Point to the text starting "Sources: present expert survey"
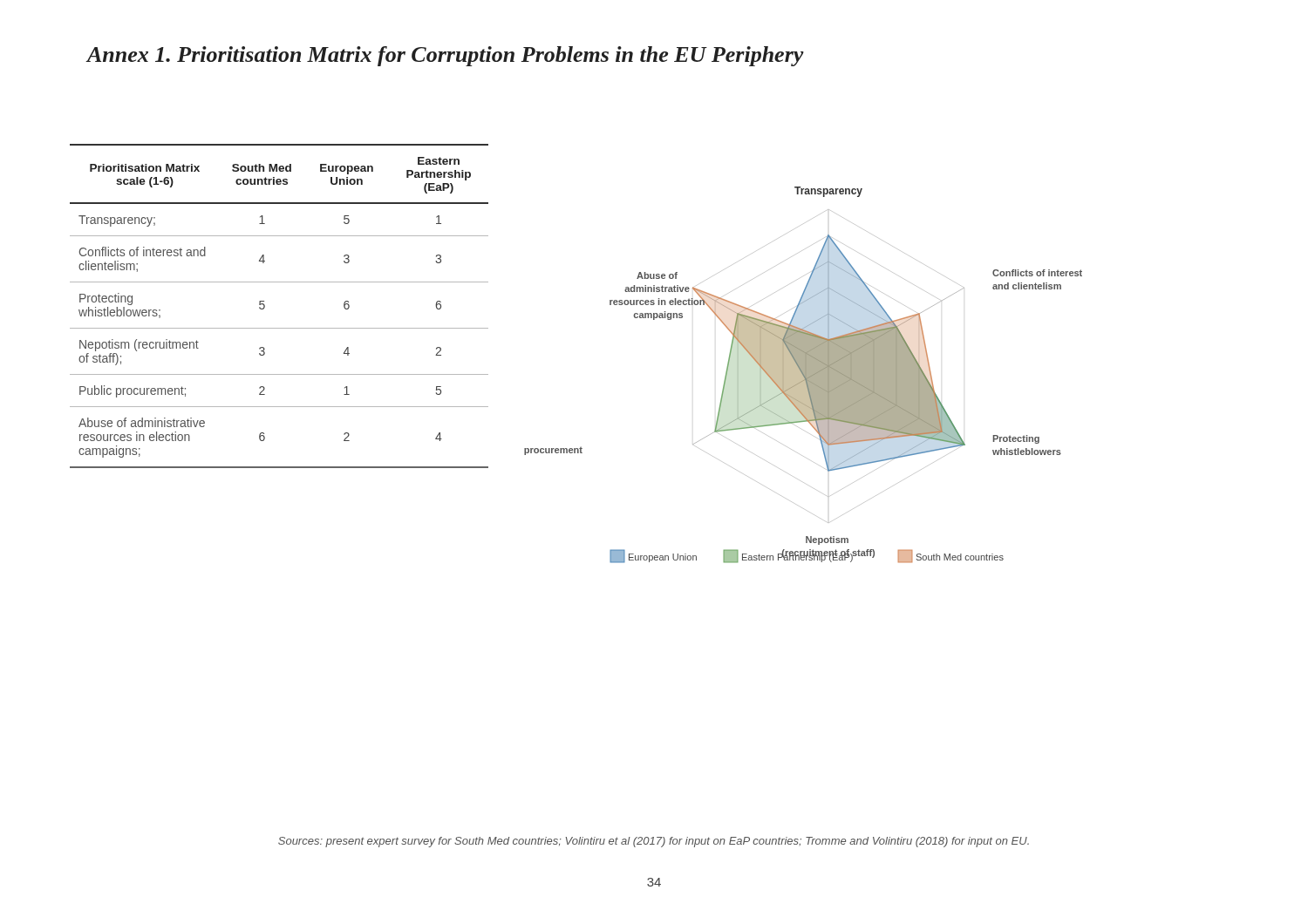Image resolution: width=1308 pixels, height=924 pixels. [x=654, y=841]
